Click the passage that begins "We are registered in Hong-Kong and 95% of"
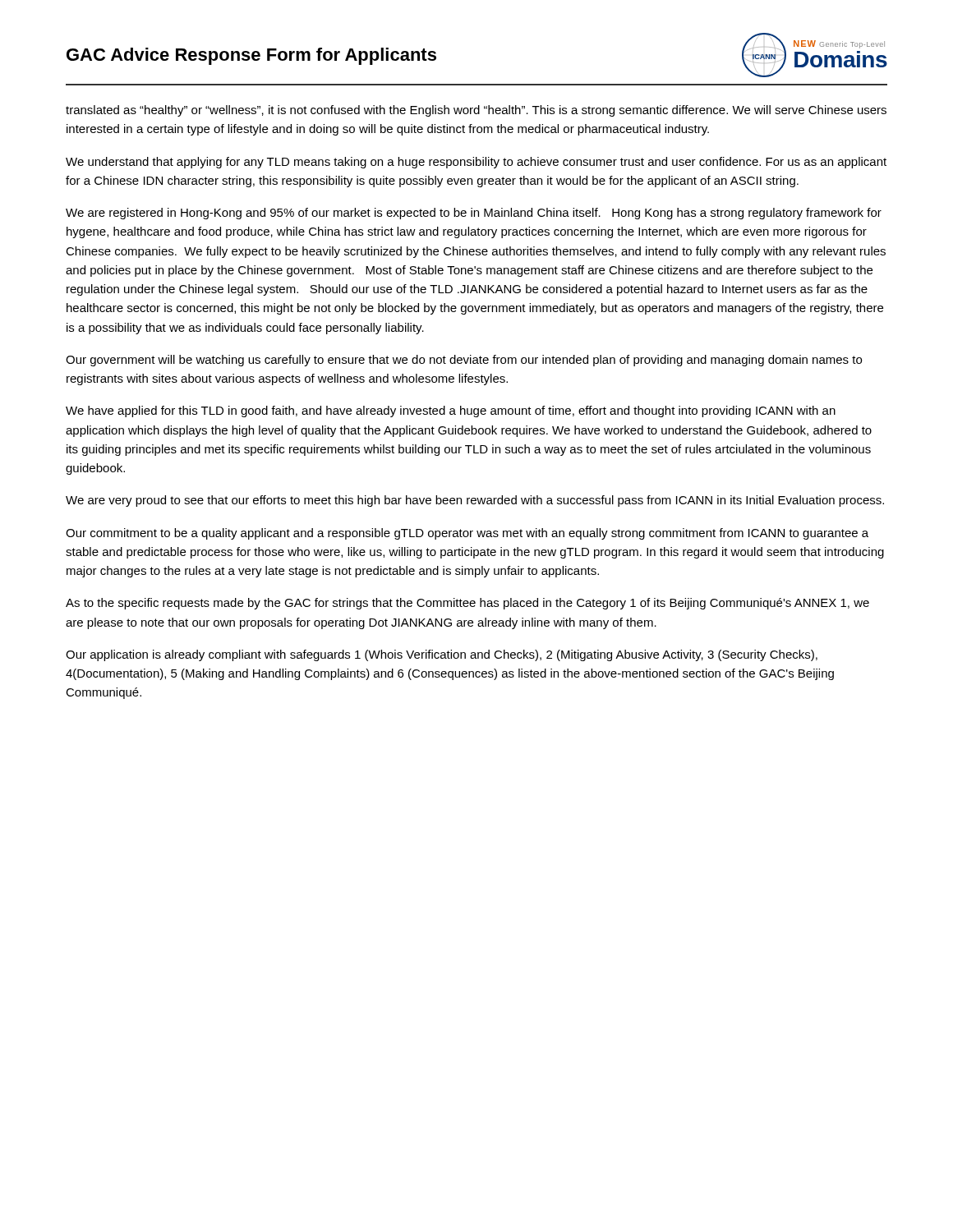Screen dimensions: 1232x953 tap(476, 270)
